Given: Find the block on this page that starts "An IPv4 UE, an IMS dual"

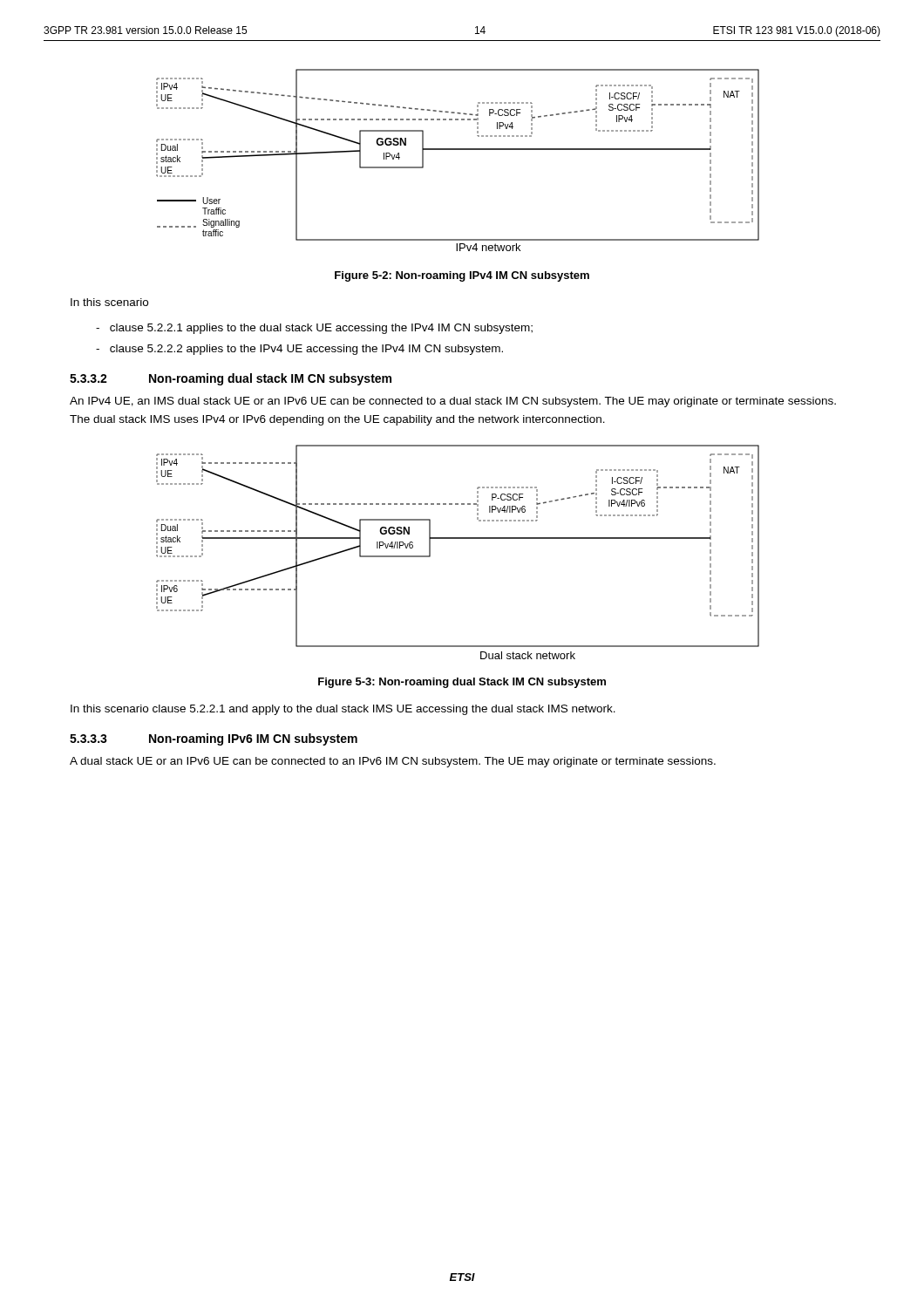Looking at the screenshot, I should [453, 410].
